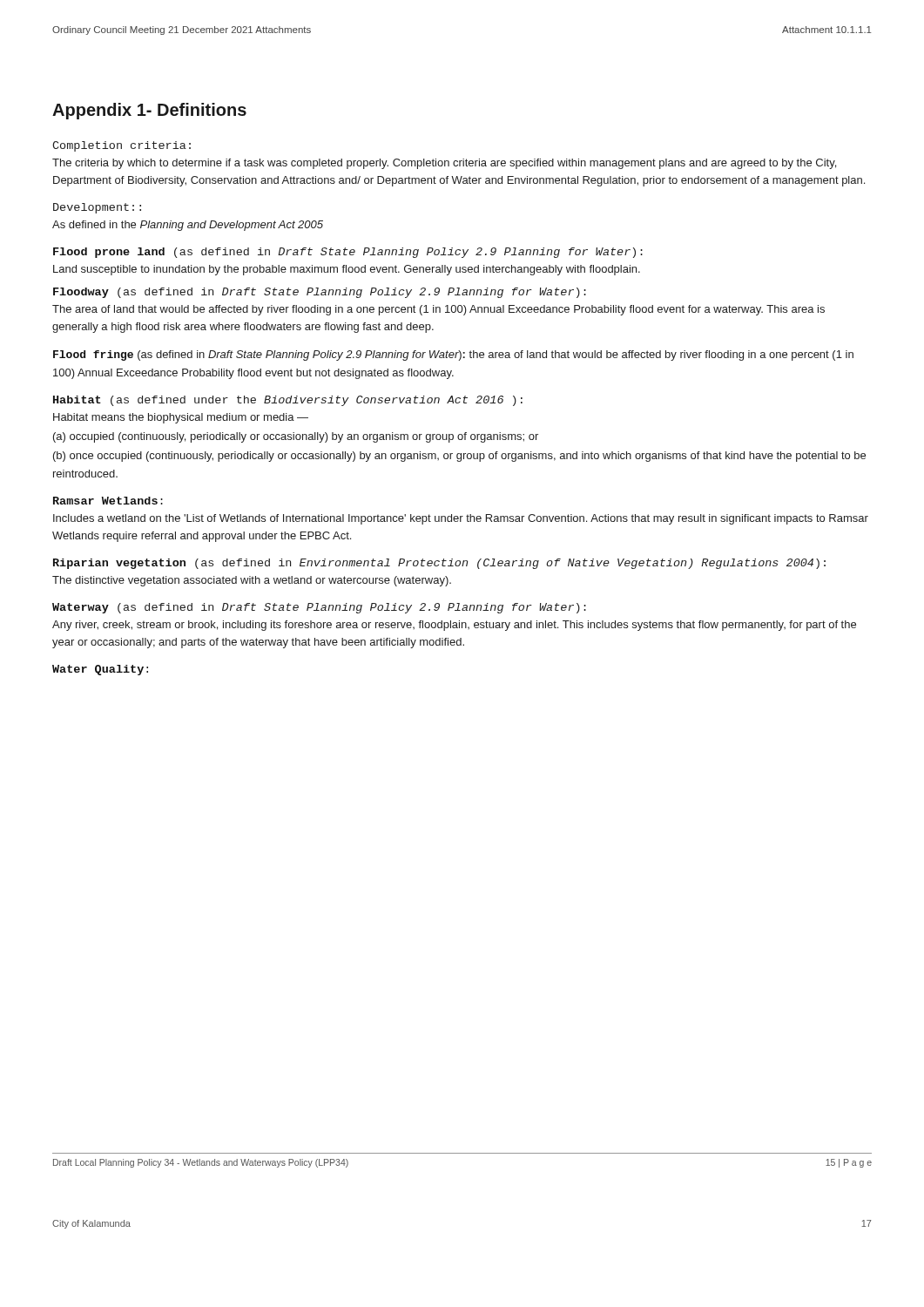Viewport: 924px width, 1307px height.
Task: Find the section header with the text "Flood fringe (as defined in Draft State"
Action: (x=453, y=363)
